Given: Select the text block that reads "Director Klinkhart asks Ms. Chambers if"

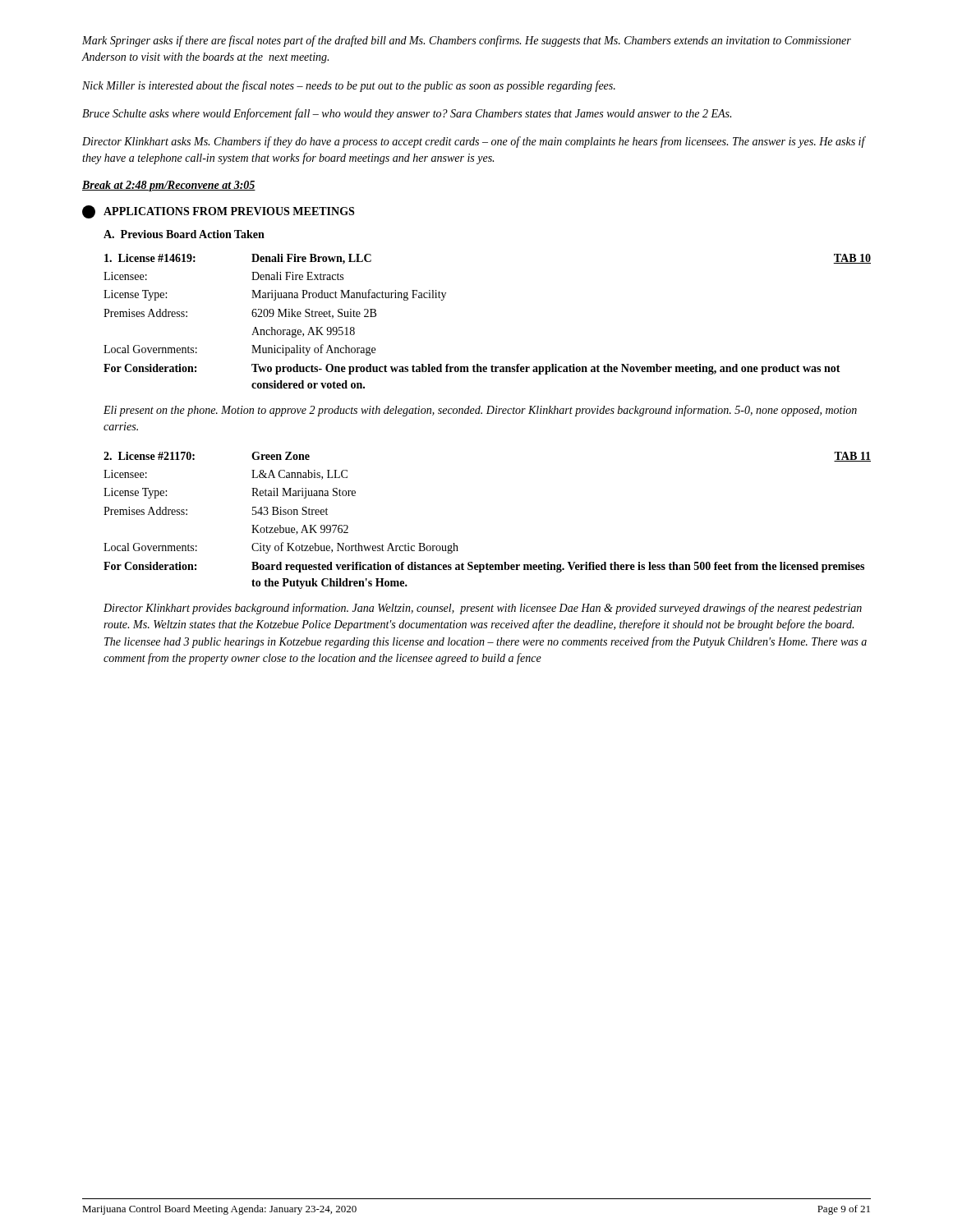Looking at the screenshot, I should 473,150.
